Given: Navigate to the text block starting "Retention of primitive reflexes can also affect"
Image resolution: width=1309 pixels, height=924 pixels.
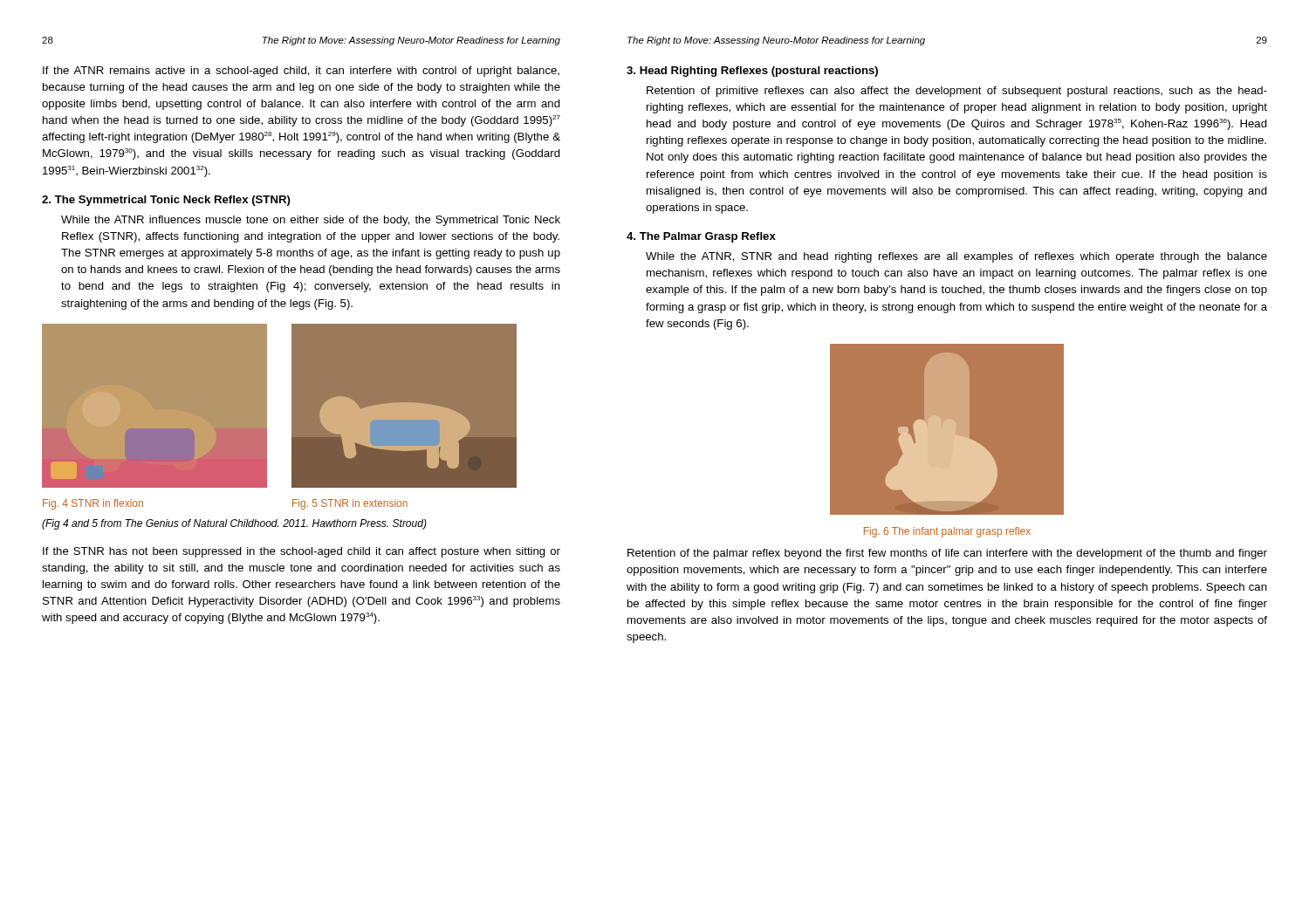Looking at the screenshot, I should tap(956, 149).
